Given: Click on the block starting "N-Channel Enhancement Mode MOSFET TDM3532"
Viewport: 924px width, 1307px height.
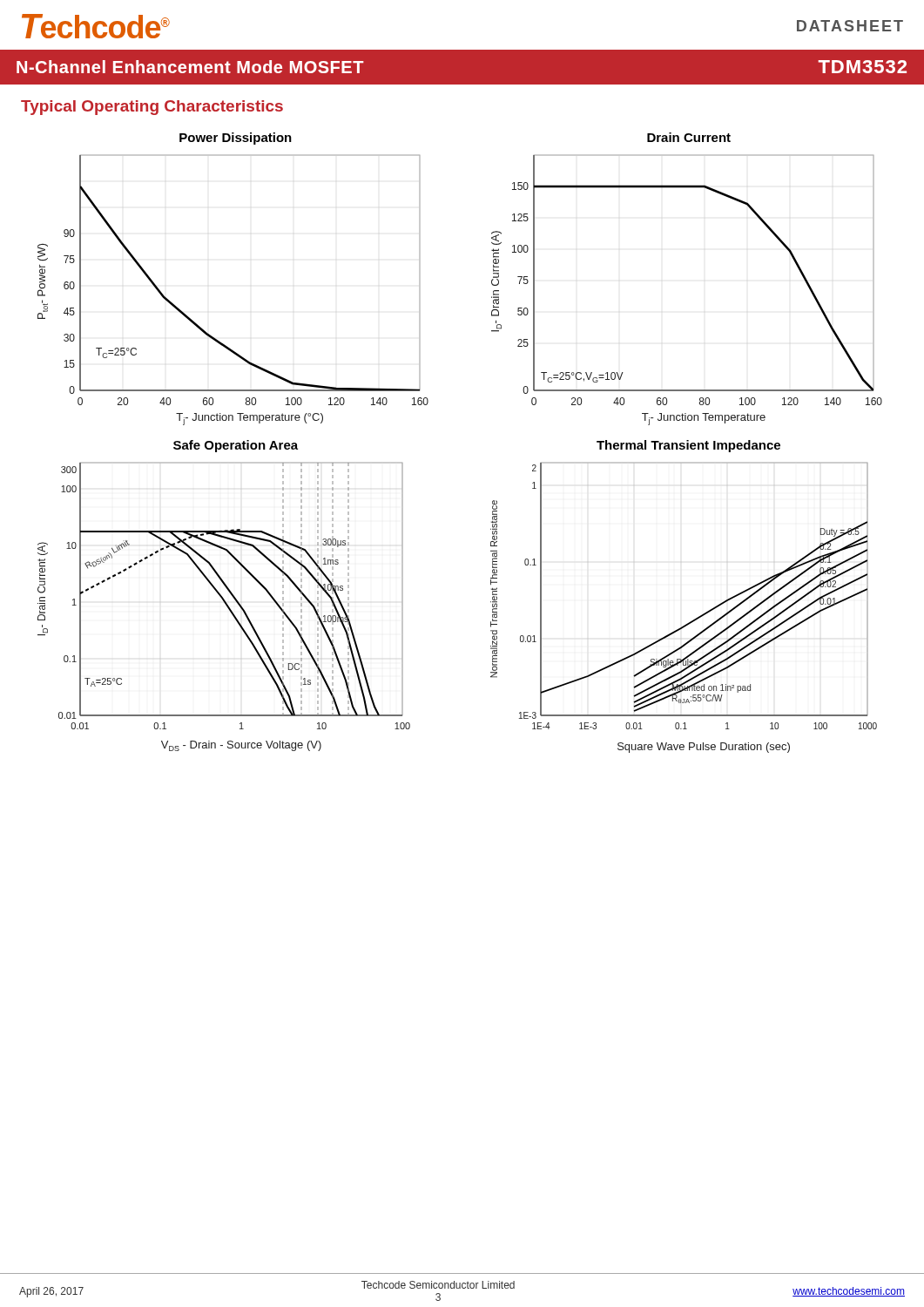Looking at the screenshot, I should pyautogui.click(x=196, y=67).
